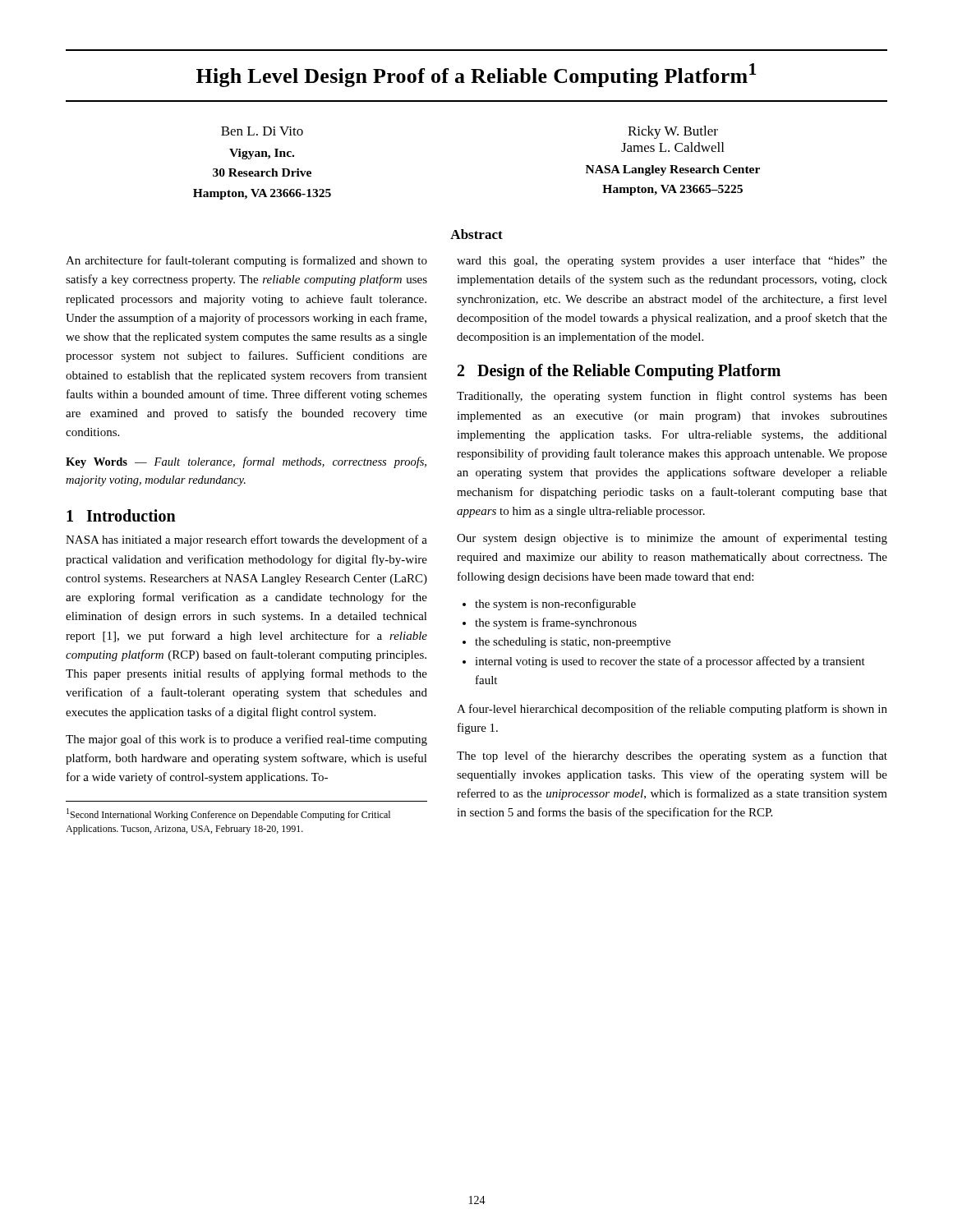Screen dimensions: 1232x953
Task: Select the region starting "NASA has initiated a major research effort towards"
Action: coord(246,659)
